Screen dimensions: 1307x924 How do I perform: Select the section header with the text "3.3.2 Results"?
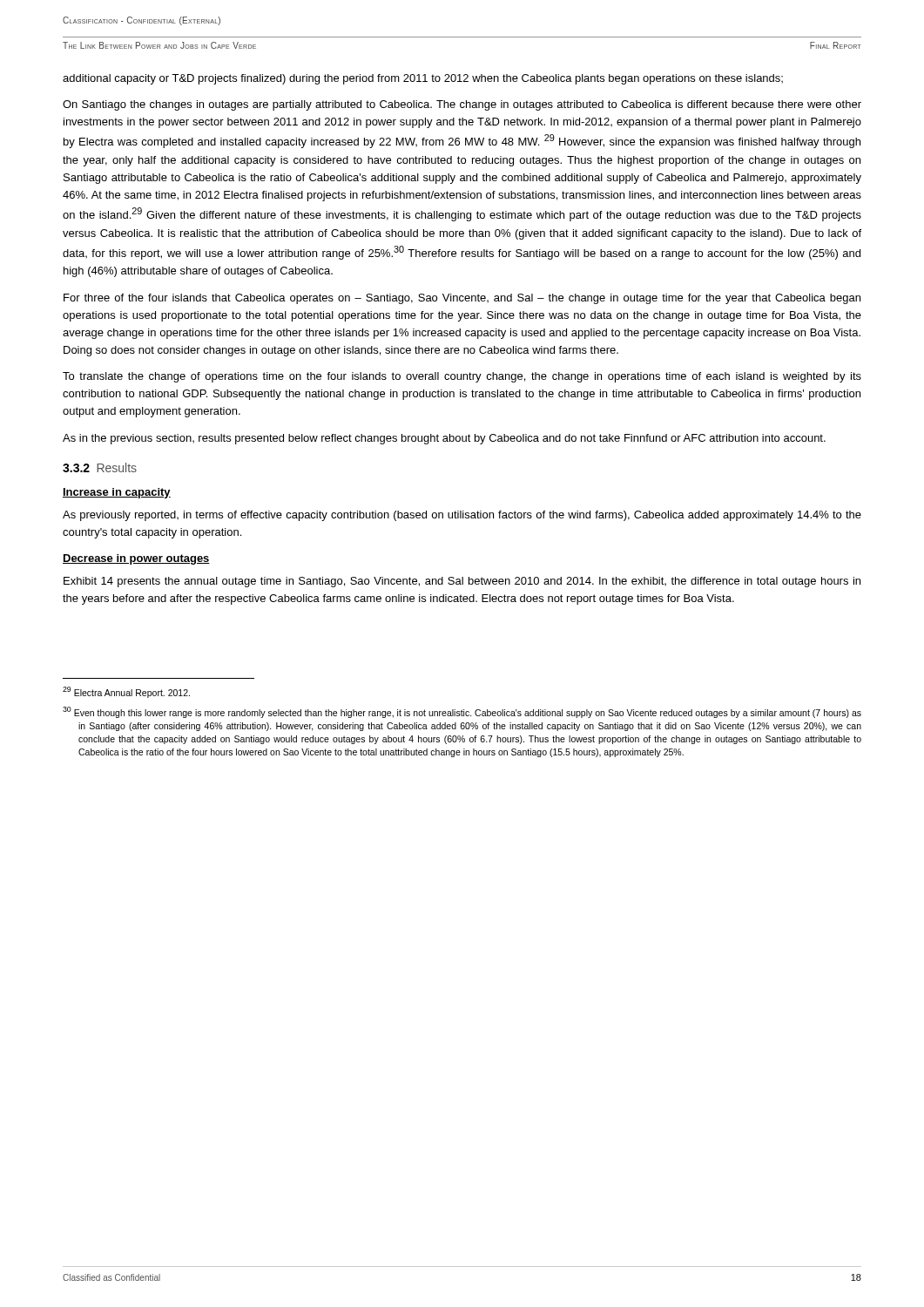pyautogui.click(x=100, y=468)
